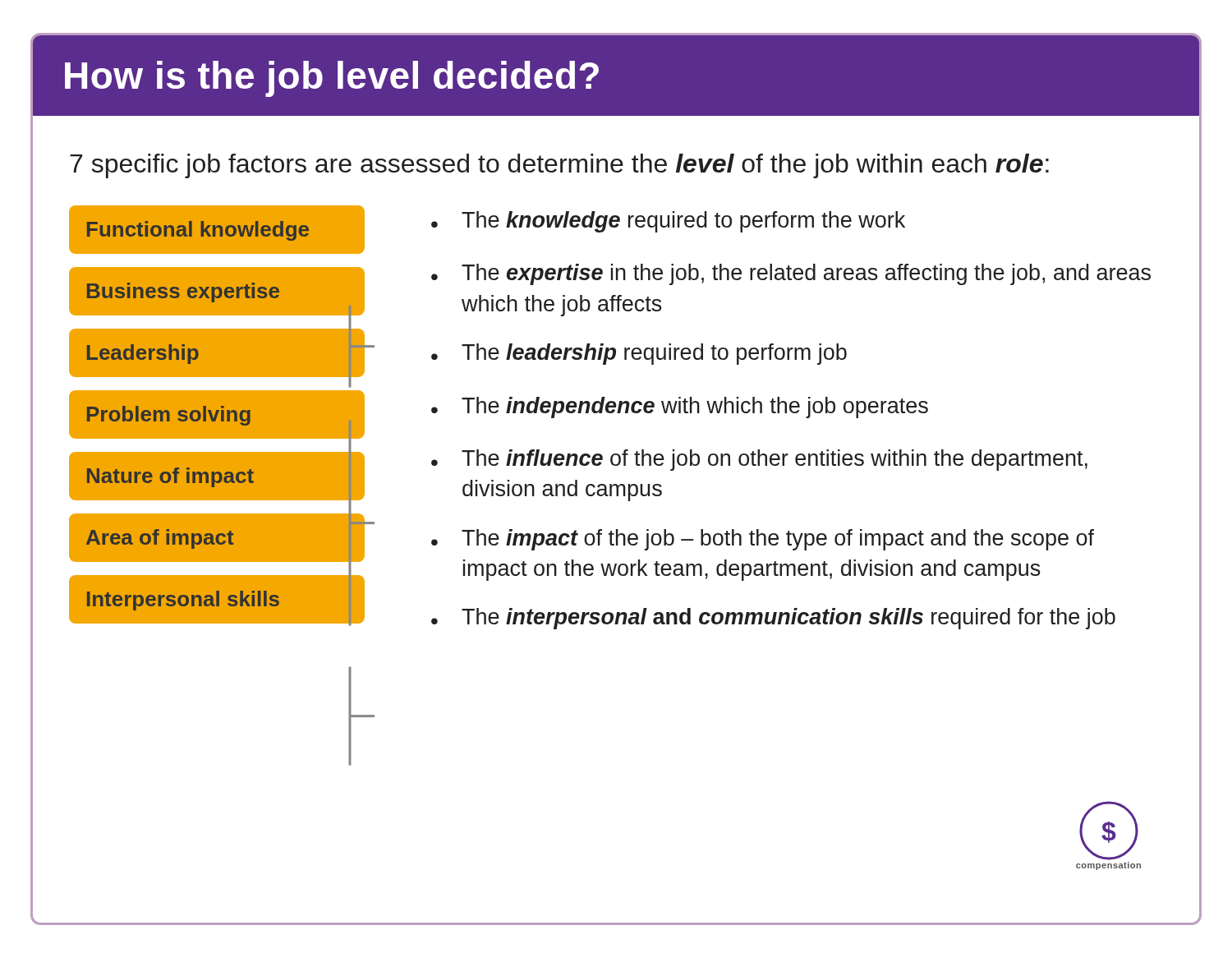The width and height of the screenshot is (1232, 953).
Task: Find the text starting "• The independence with"
Action: pos(797,408)
